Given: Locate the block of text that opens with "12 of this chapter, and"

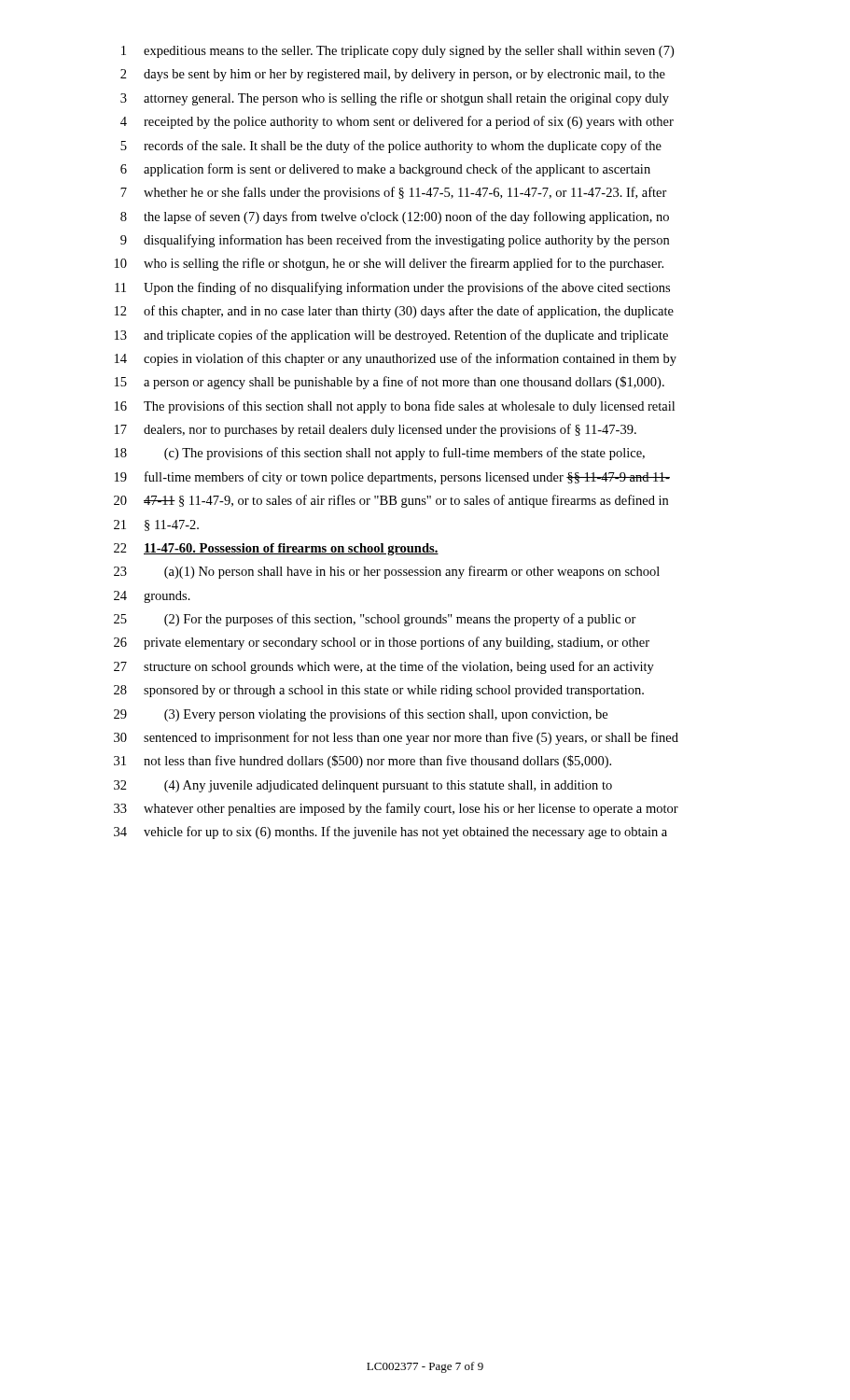Looking at the screenshot, I should [442, 312].
